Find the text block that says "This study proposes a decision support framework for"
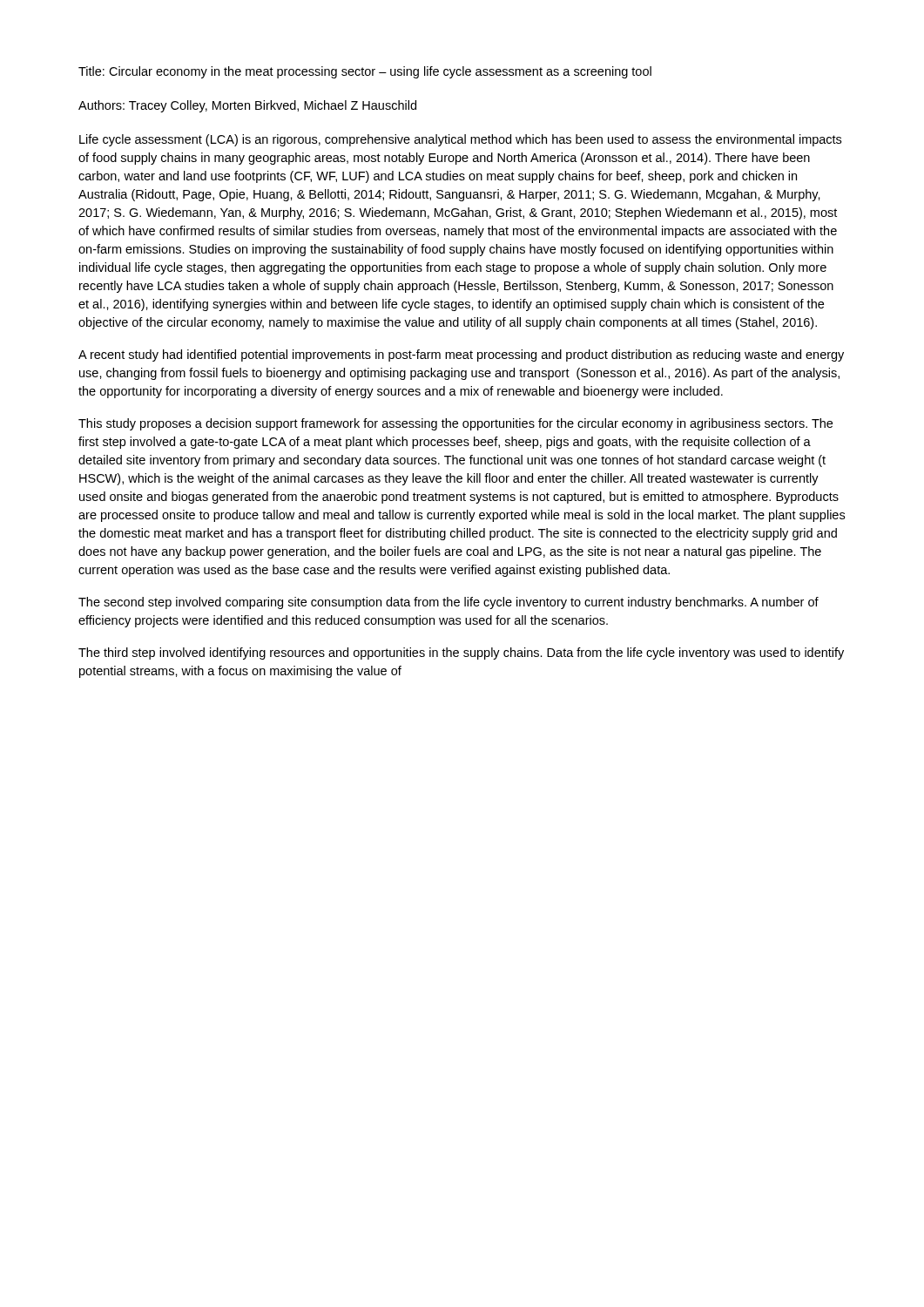 pos(462,497)
